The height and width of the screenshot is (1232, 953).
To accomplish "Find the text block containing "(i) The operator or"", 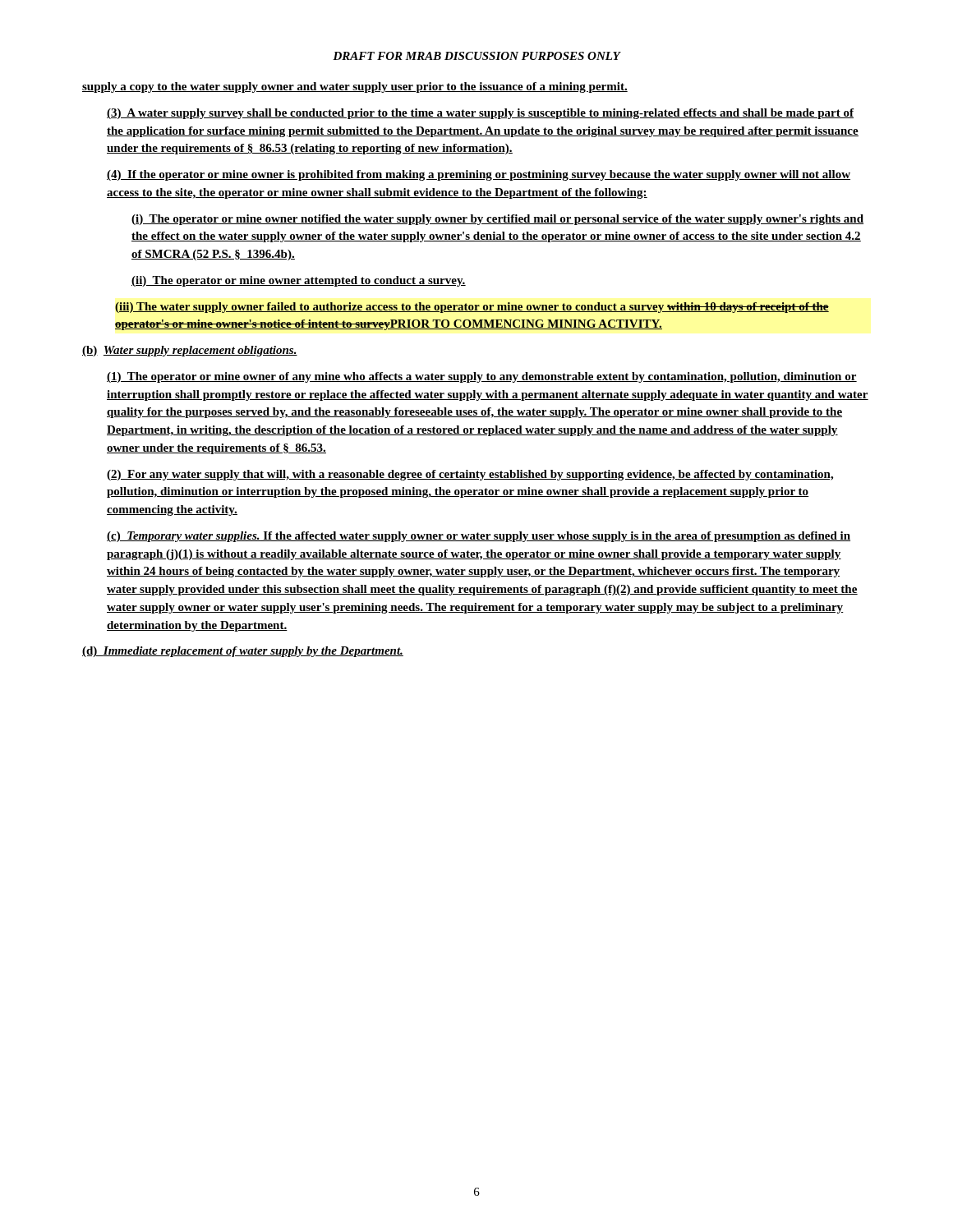I will [497, 236].
